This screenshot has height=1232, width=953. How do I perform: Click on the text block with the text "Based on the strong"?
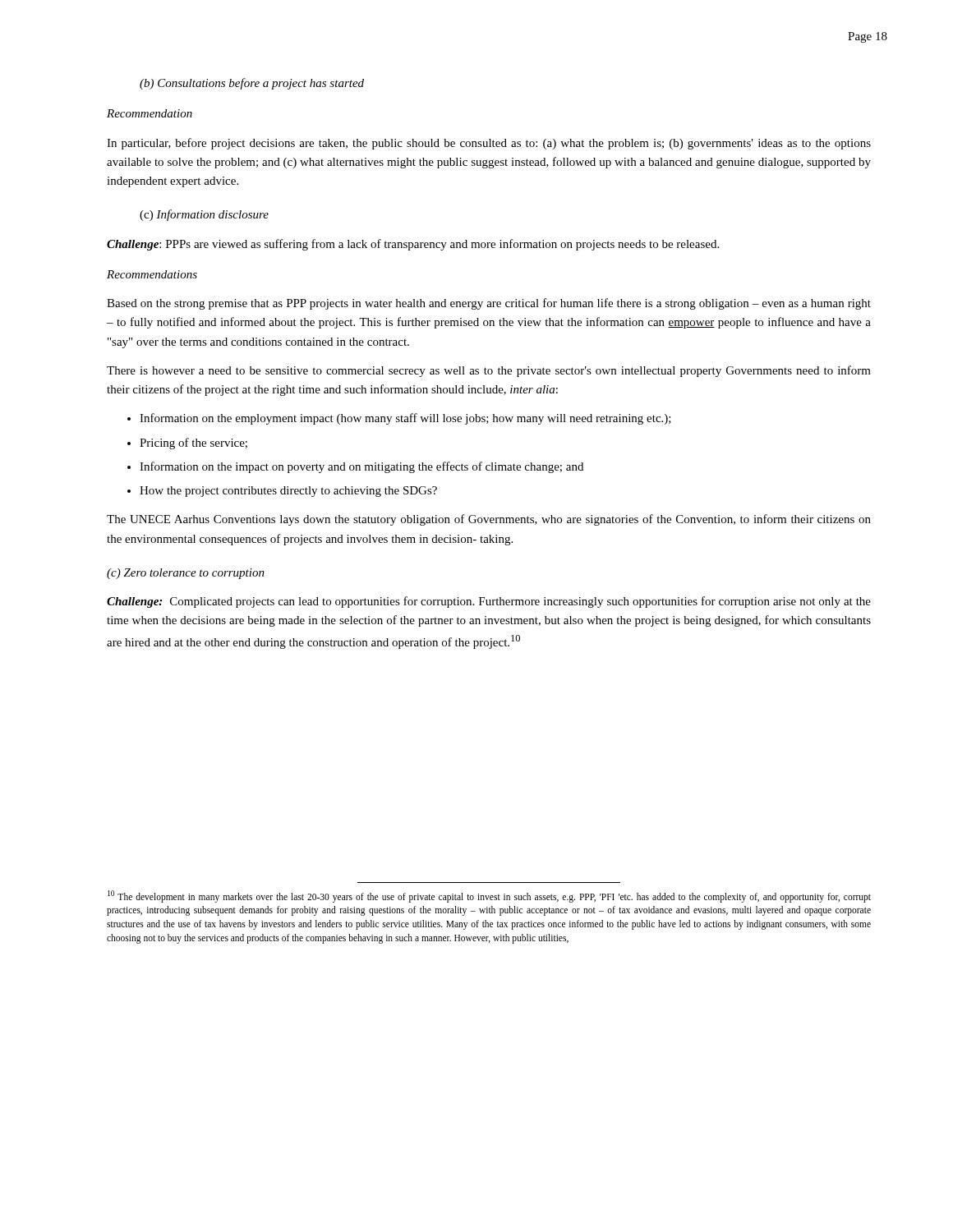tap(489, 322)
